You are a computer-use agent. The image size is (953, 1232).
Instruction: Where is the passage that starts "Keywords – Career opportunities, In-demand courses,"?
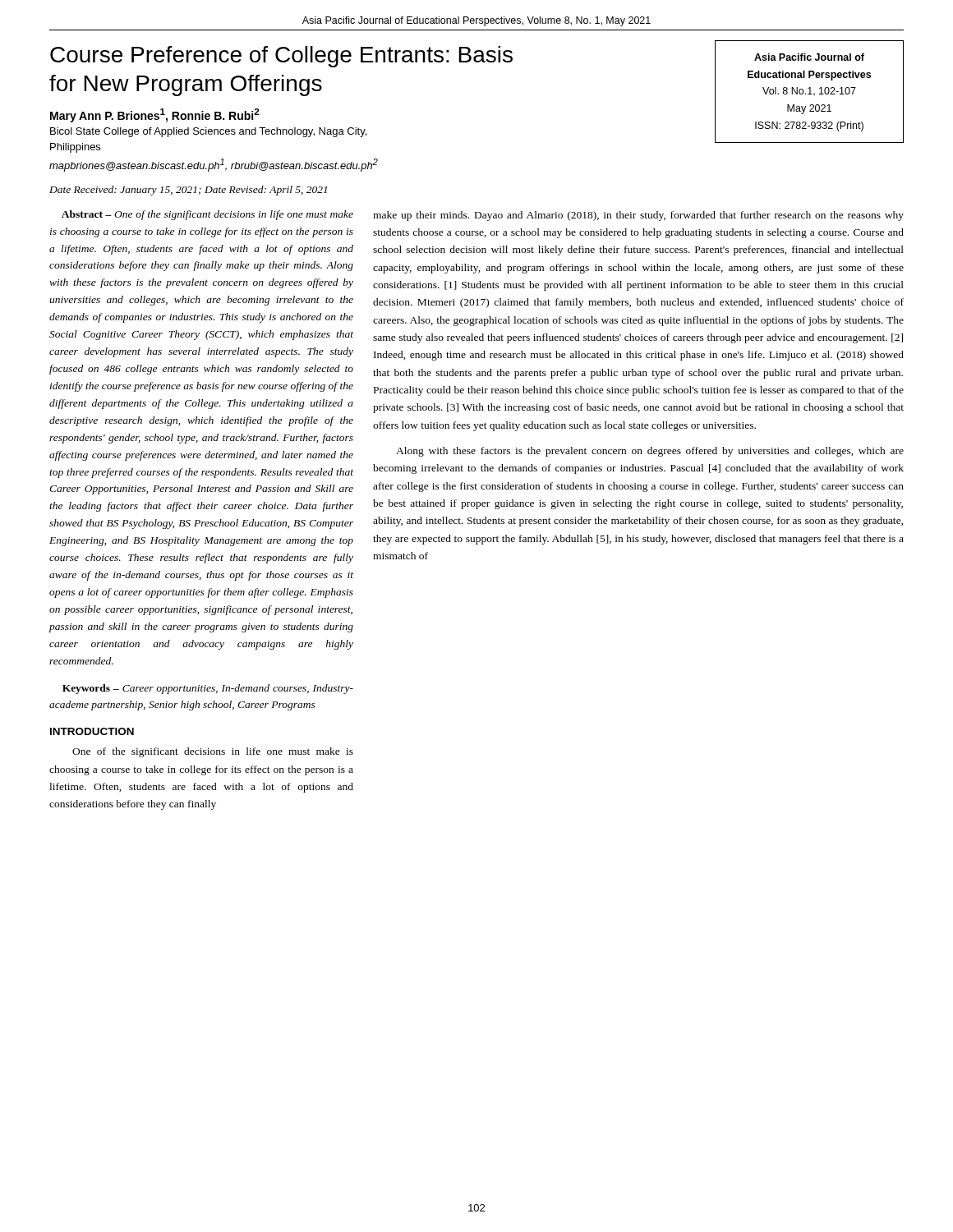201,696
